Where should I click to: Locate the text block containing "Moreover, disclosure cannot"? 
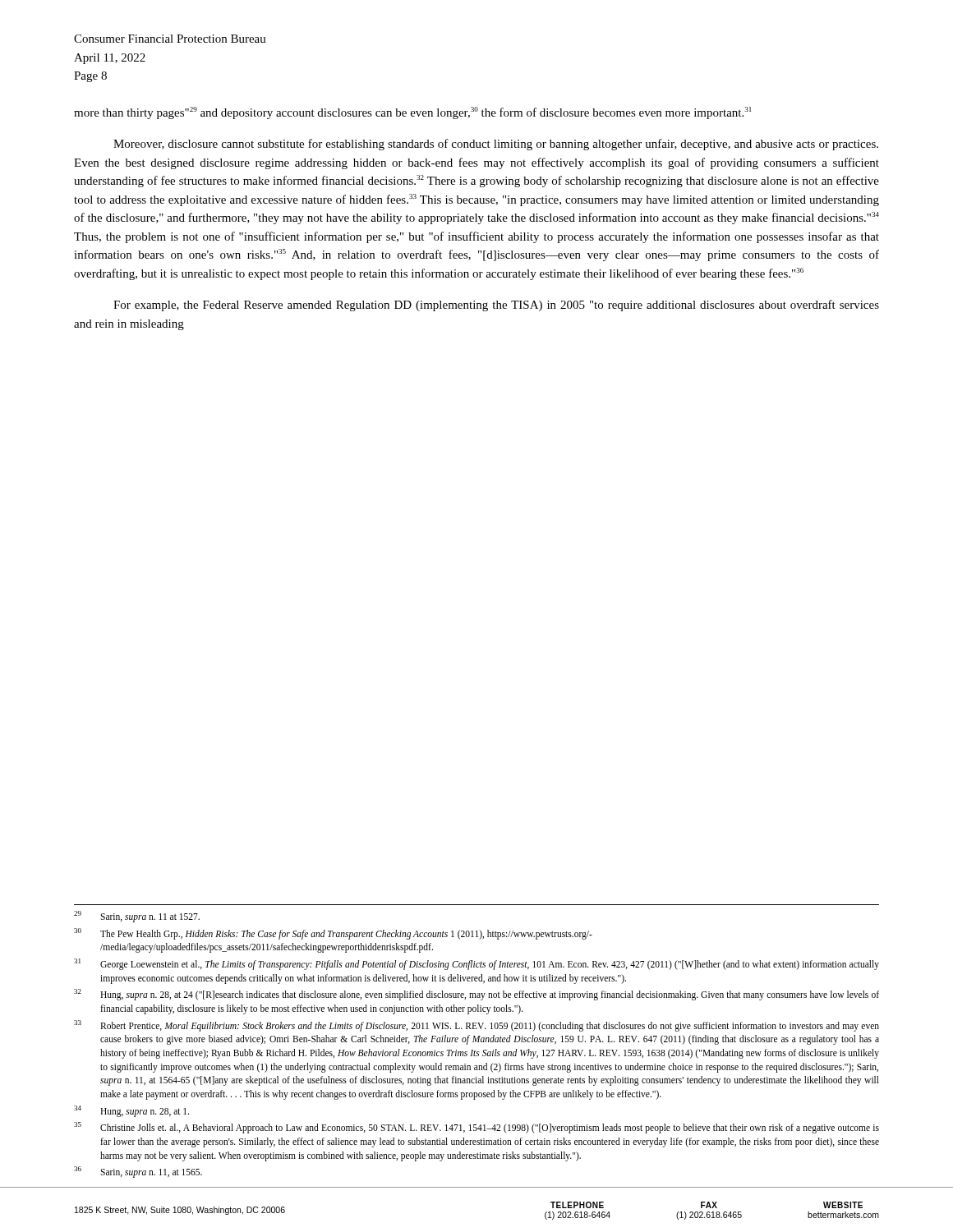[476, 208]
